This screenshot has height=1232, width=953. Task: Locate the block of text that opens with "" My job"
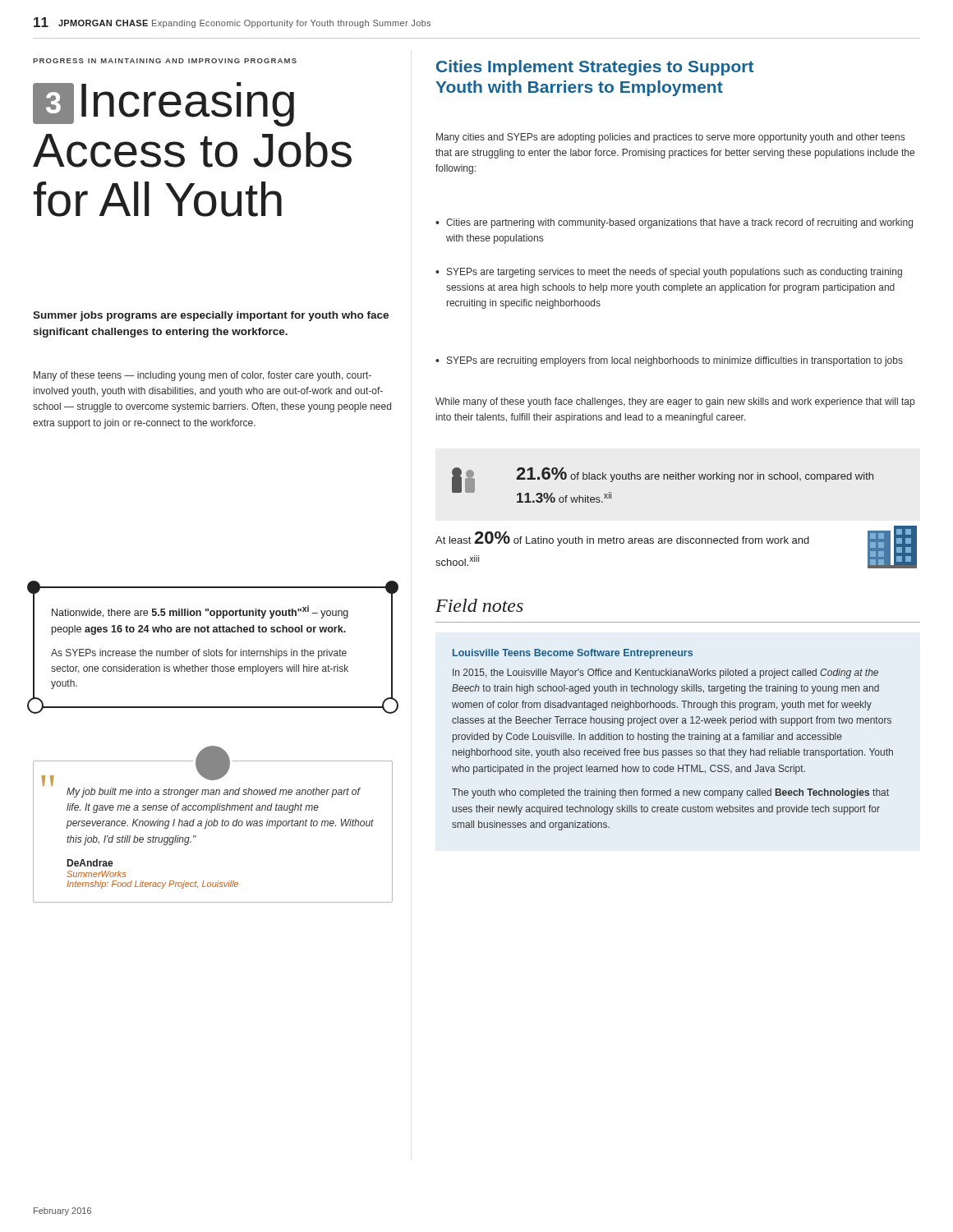coord(208,825)
